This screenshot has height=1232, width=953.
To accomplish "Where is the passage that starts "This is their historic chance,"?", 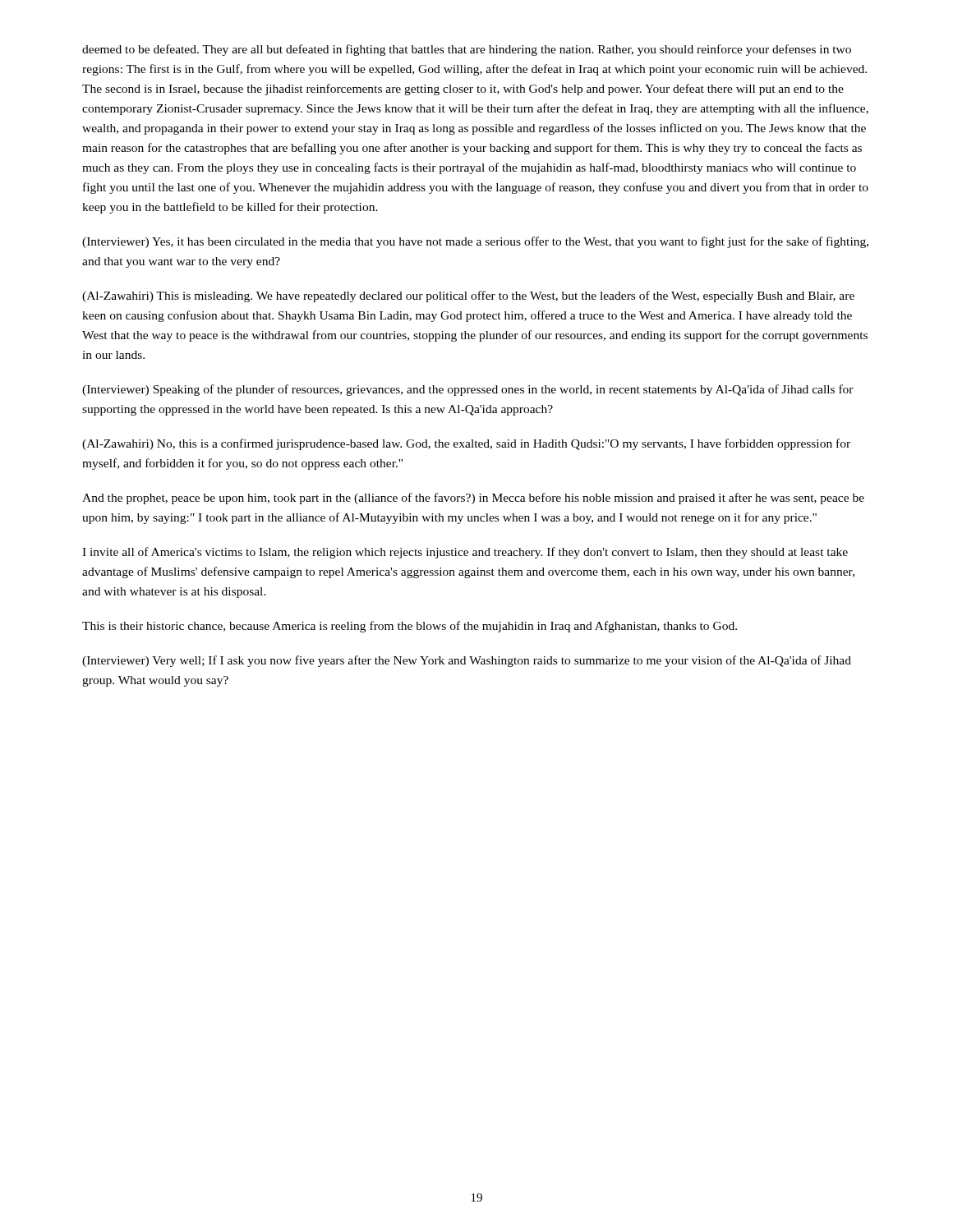I will coord(410,626).
